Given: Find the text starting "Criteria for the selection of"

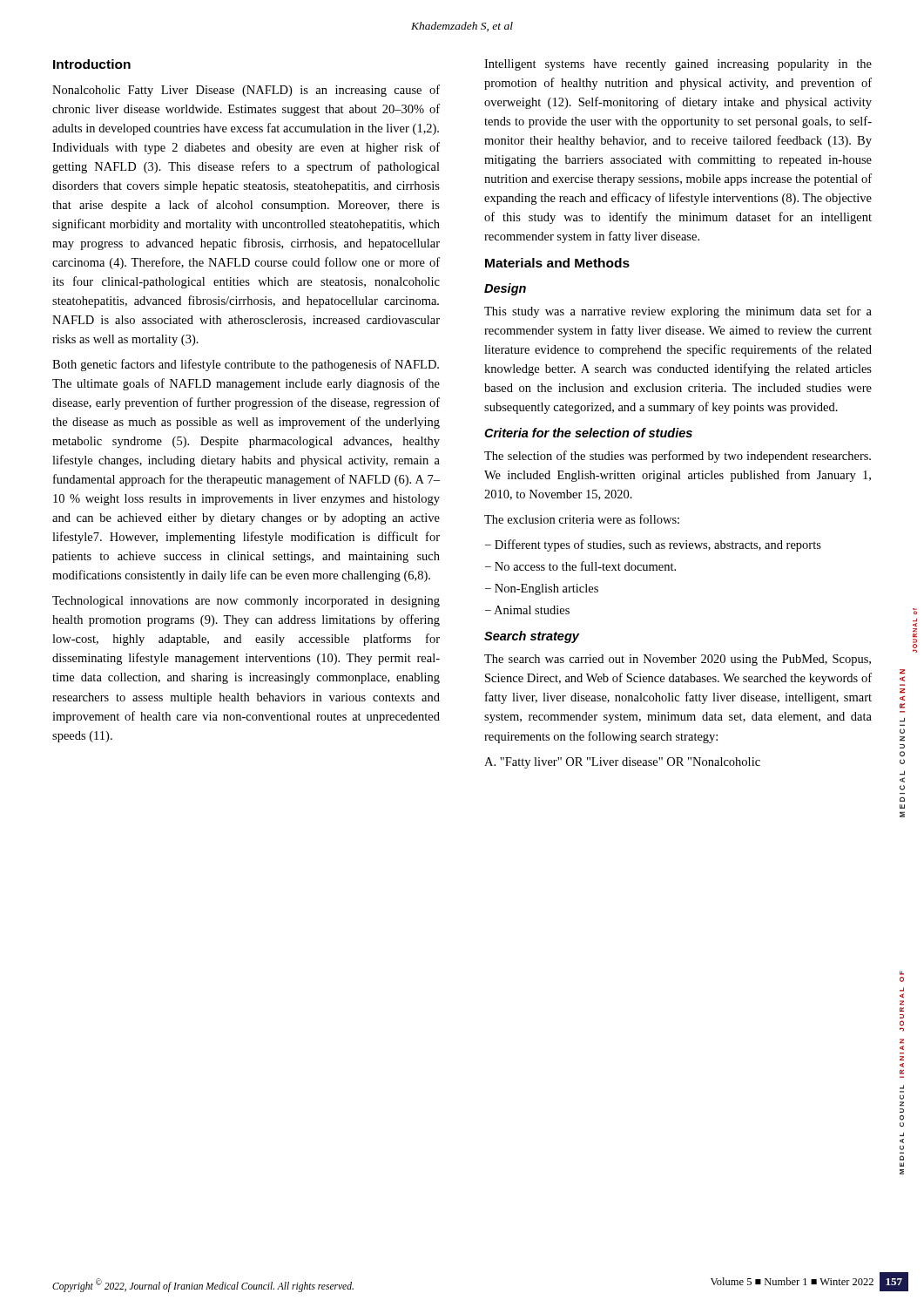Looking at the screenshot, I should tap(678, 433).
